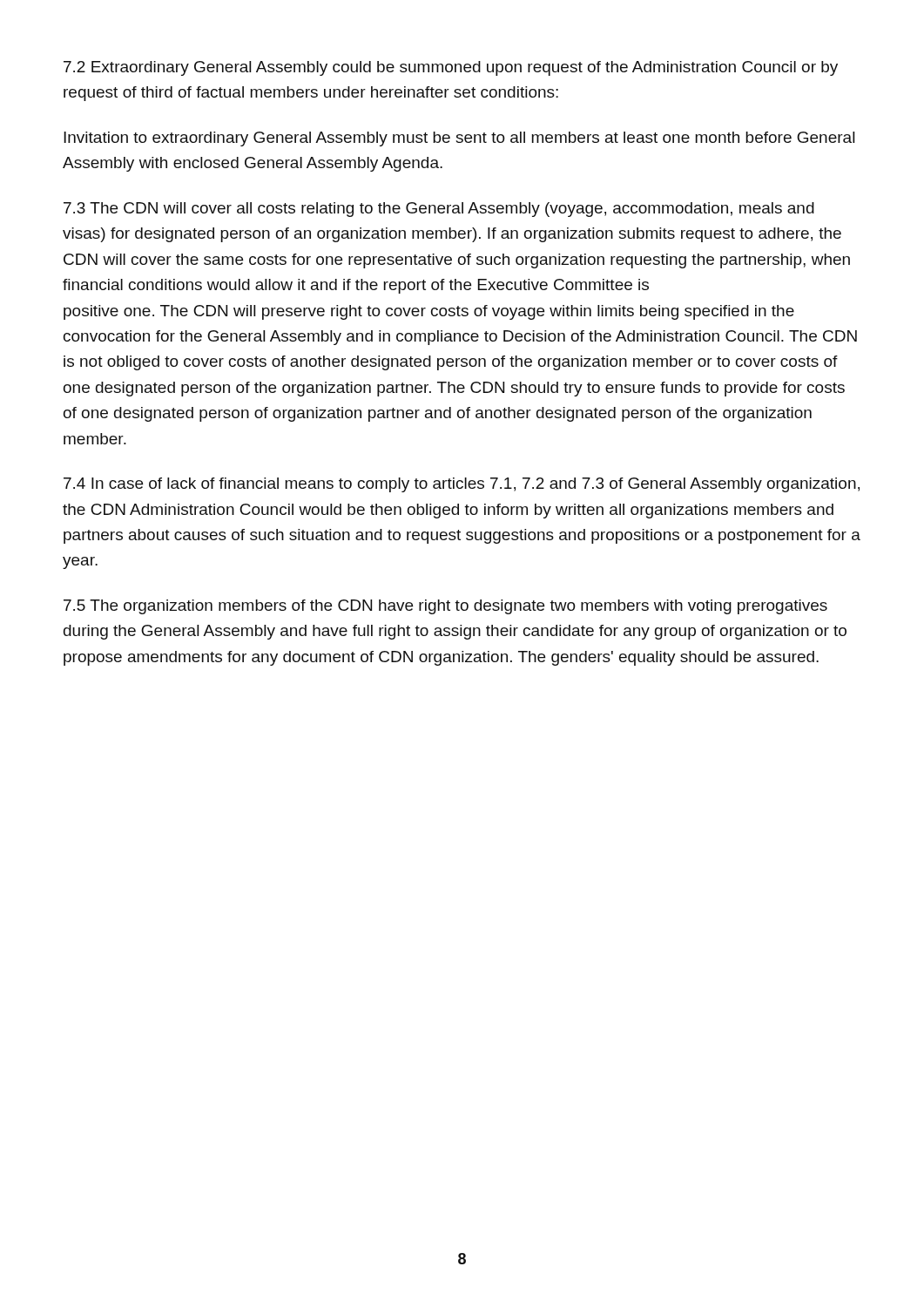This screenshot has height=1307, width=924.
Task: Find the text block with the text "3 The CDN will cover all costs relating"
Action: tap(460, 323)
